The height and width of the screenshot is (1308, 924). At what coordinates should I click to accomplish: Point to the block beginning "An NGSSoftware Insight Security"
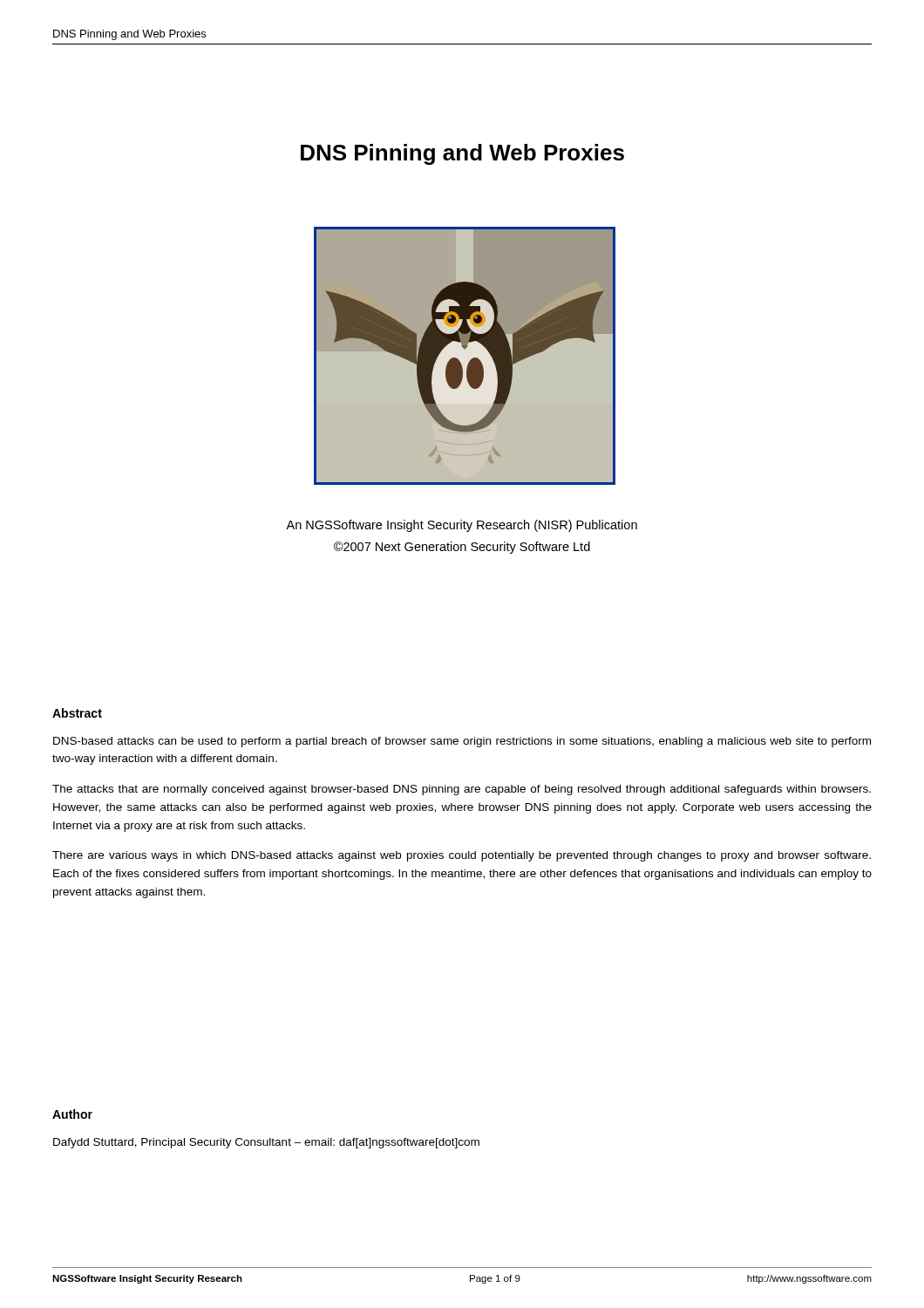coord(462,536)
